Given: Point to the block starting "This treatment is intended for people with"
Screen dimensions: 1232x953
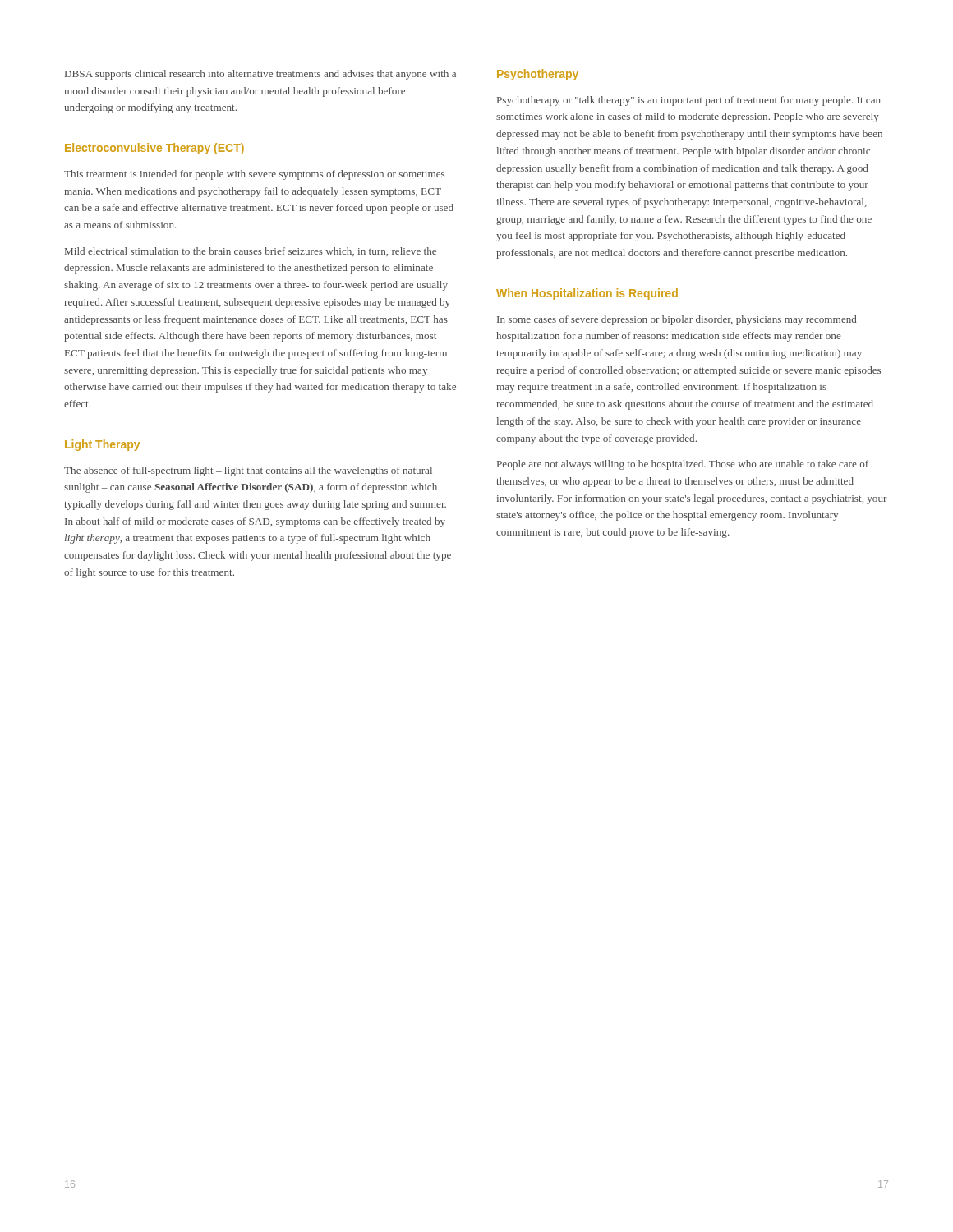Looking at the screenshot, I should click(260, 289).
